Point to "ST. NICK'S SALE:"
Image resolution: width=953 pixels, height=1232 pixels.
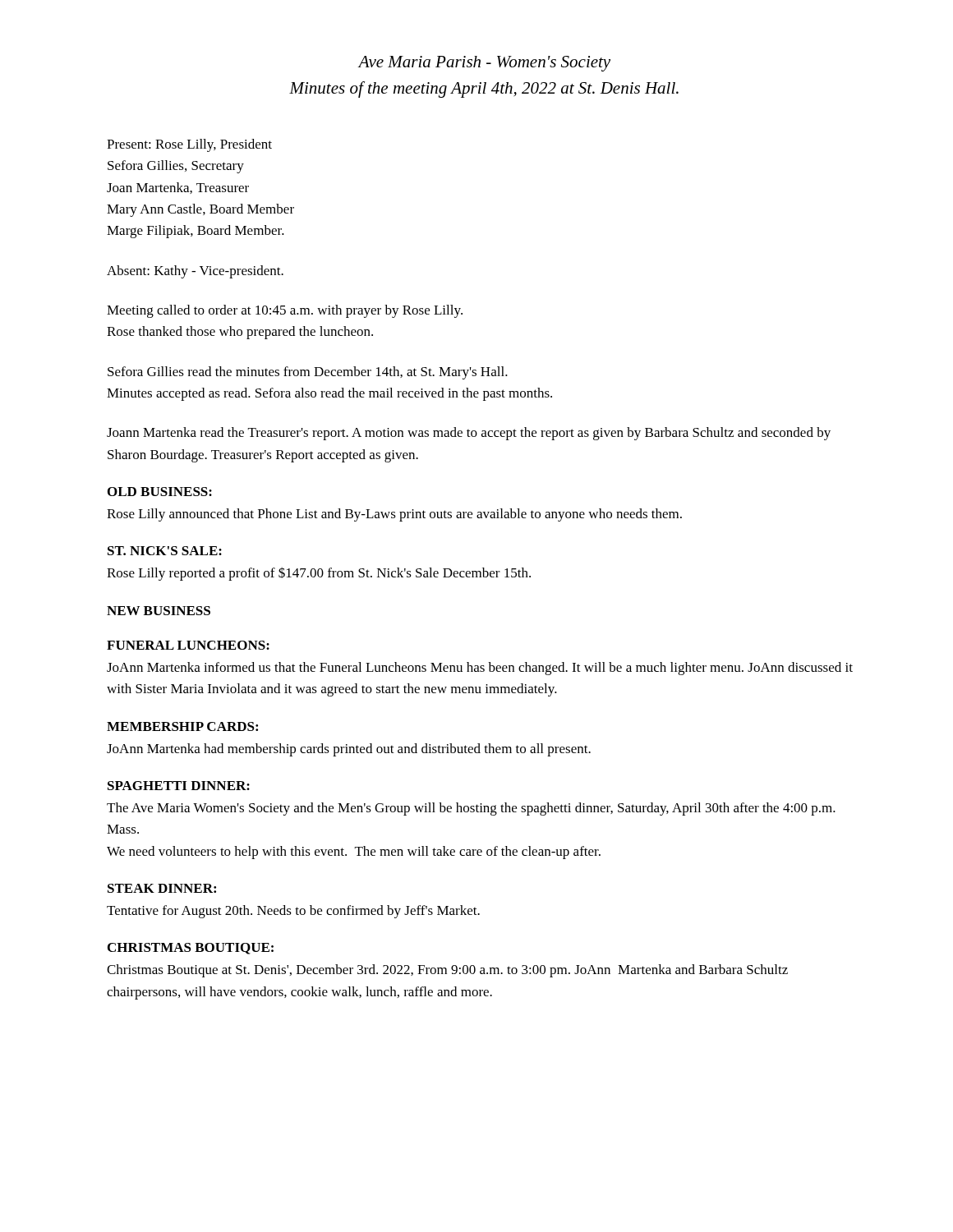(165, 551)
